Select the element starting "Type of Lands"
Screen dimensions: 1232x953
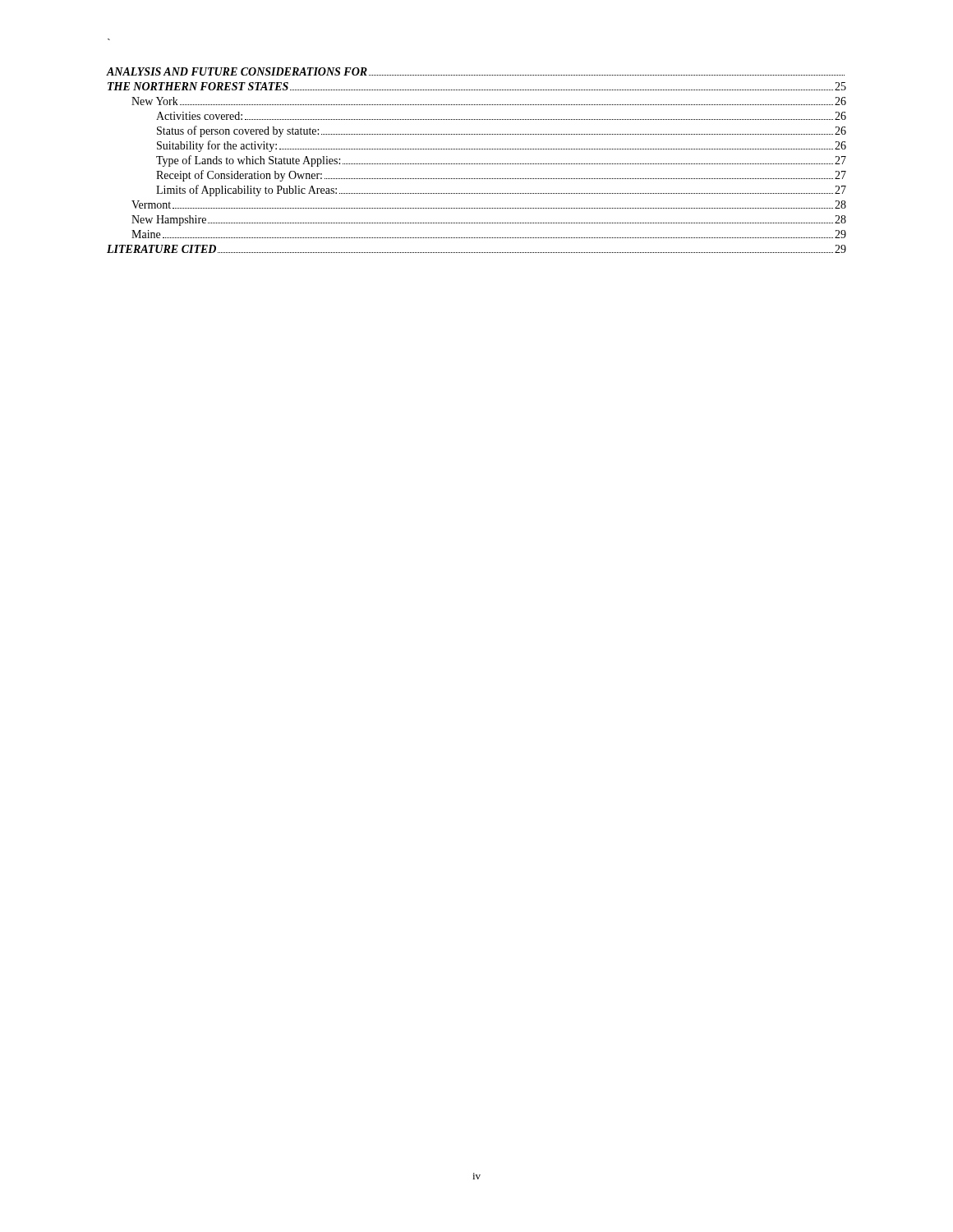point(501,161)
